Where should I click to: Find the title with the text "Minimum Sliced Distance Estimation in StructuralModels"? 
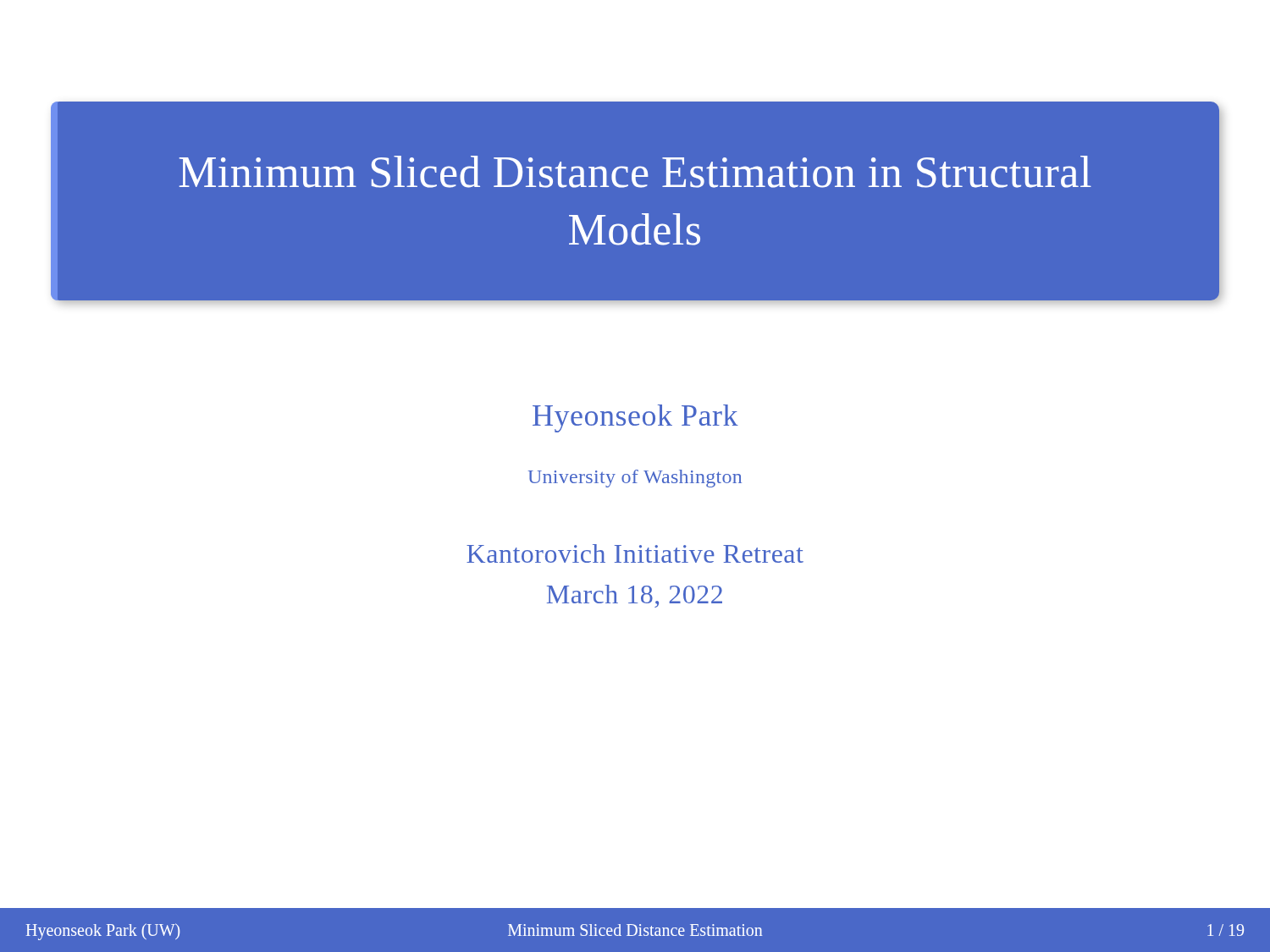click(635, 201)
